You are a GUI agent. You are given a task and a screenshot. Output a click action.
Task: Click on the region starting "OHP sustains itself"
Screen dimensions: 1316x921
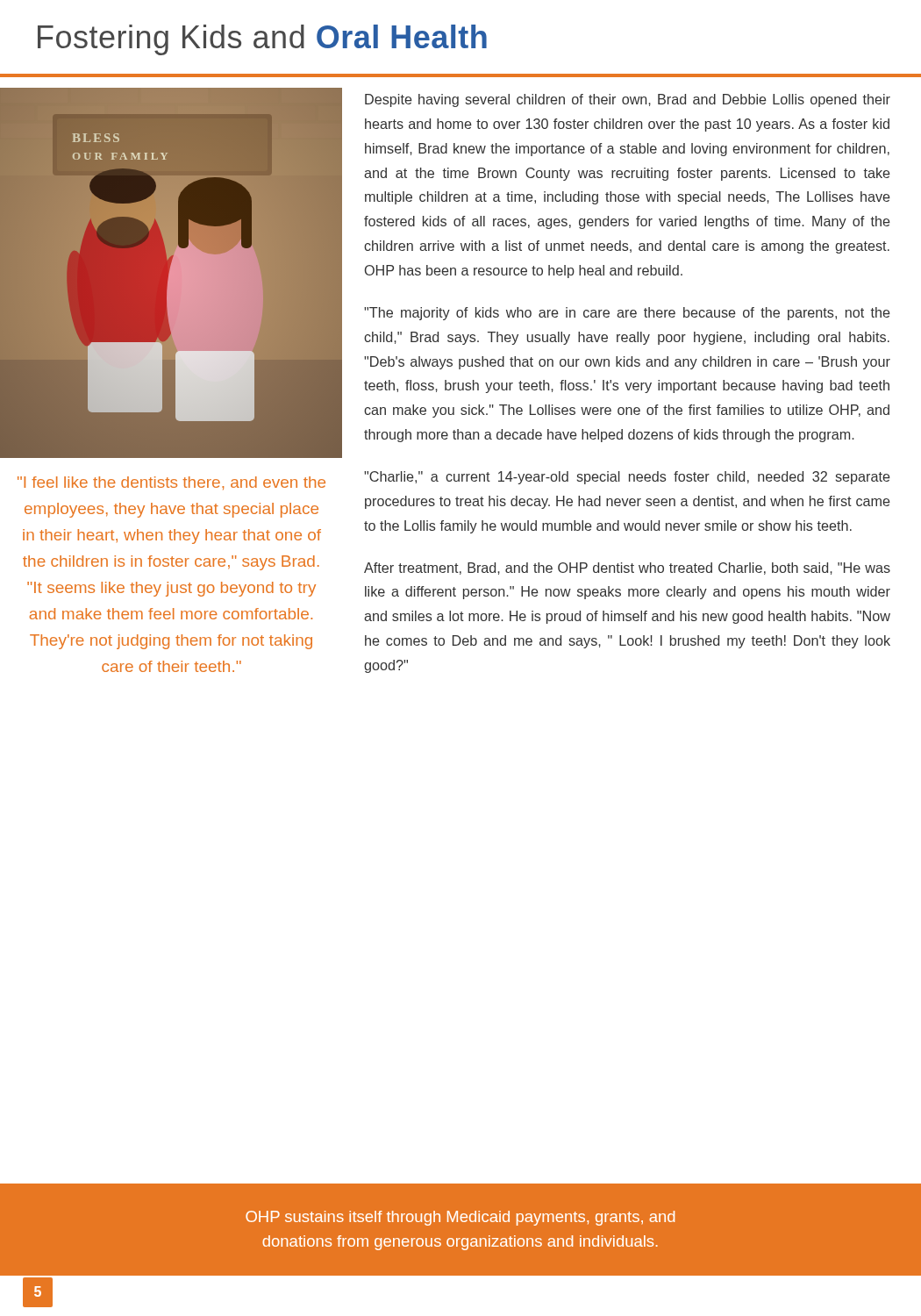pos(460,1229)
